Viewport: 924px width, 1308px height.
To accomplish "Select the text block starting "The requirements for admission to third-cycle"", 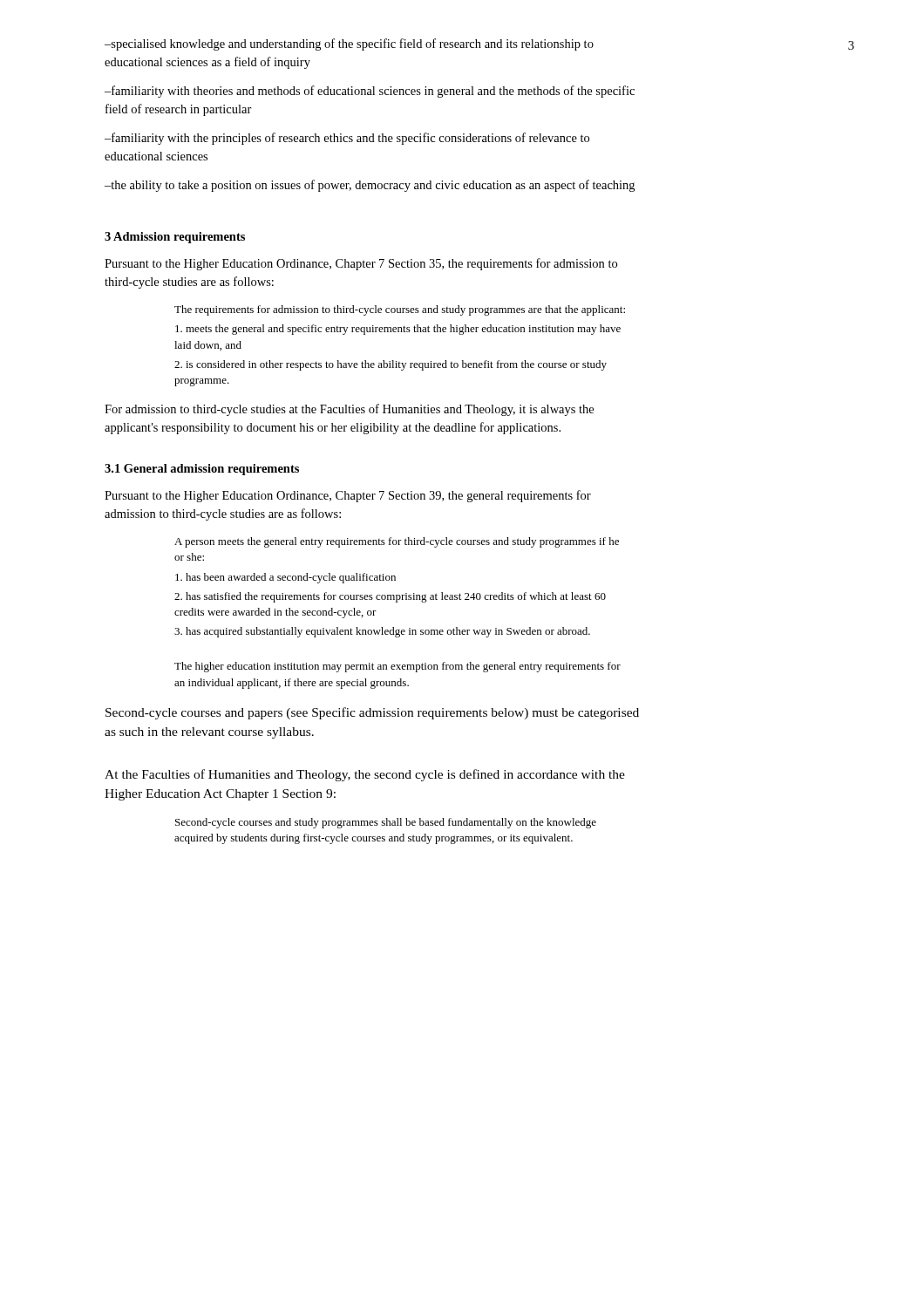I will (x=400, y=310).
